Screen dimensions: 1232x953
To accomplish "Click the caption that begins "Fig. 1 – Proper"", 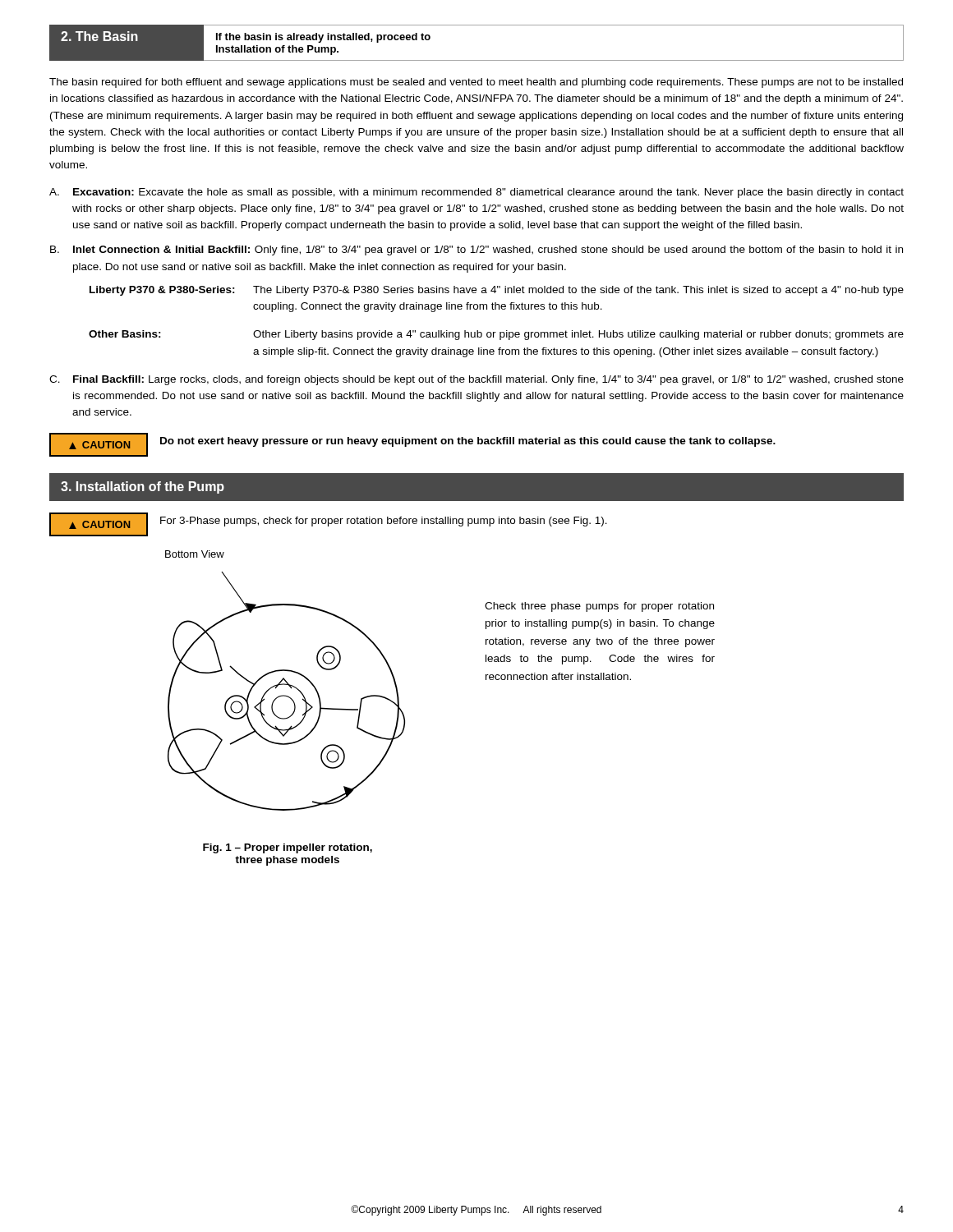I will tap(288, 853).
